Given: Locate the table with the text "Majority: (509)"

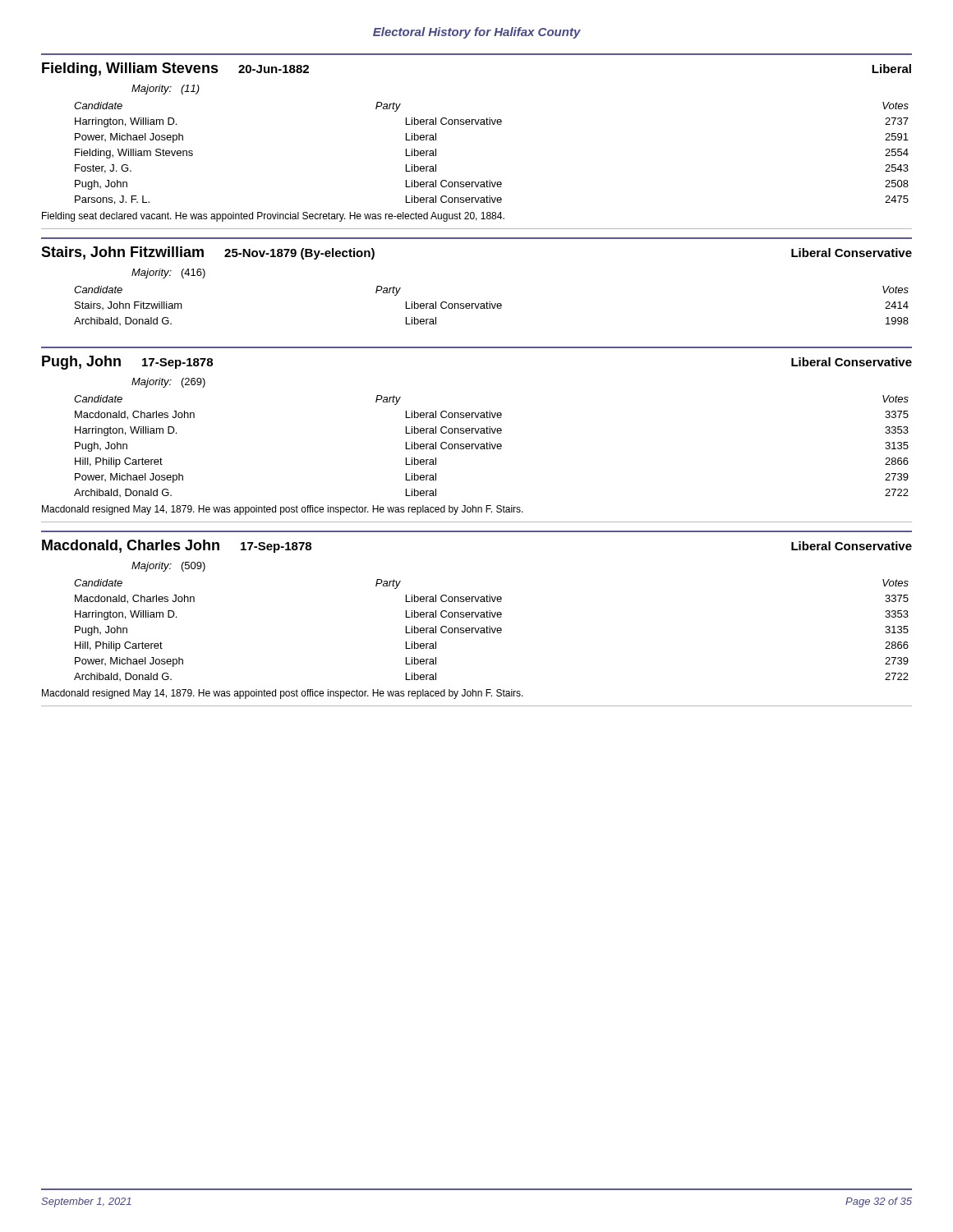Looking at the screenshot, I should [x=476, y=621].
